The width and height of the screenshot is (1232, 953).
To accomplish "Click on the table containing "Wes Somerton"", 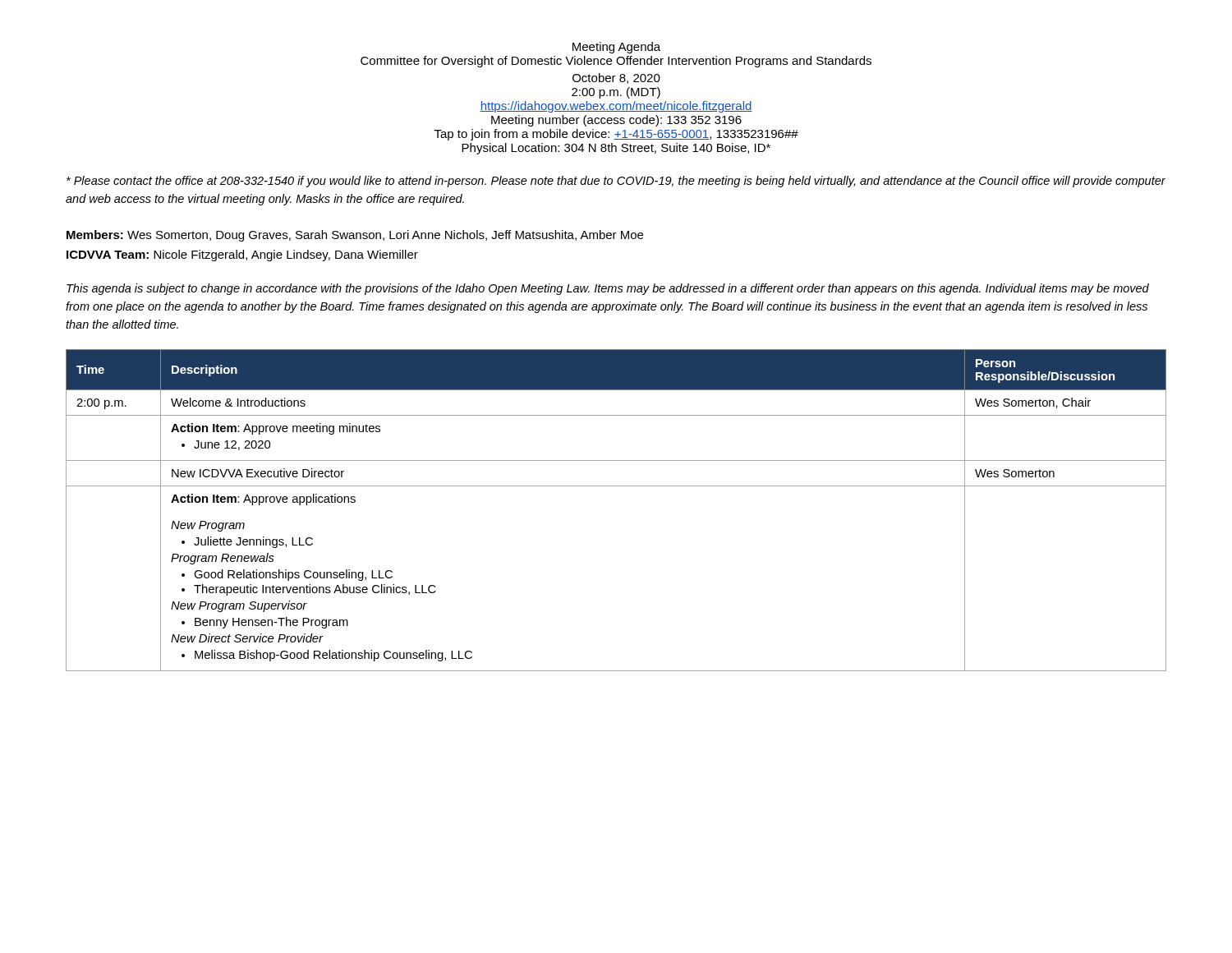I will coord(616,510).
